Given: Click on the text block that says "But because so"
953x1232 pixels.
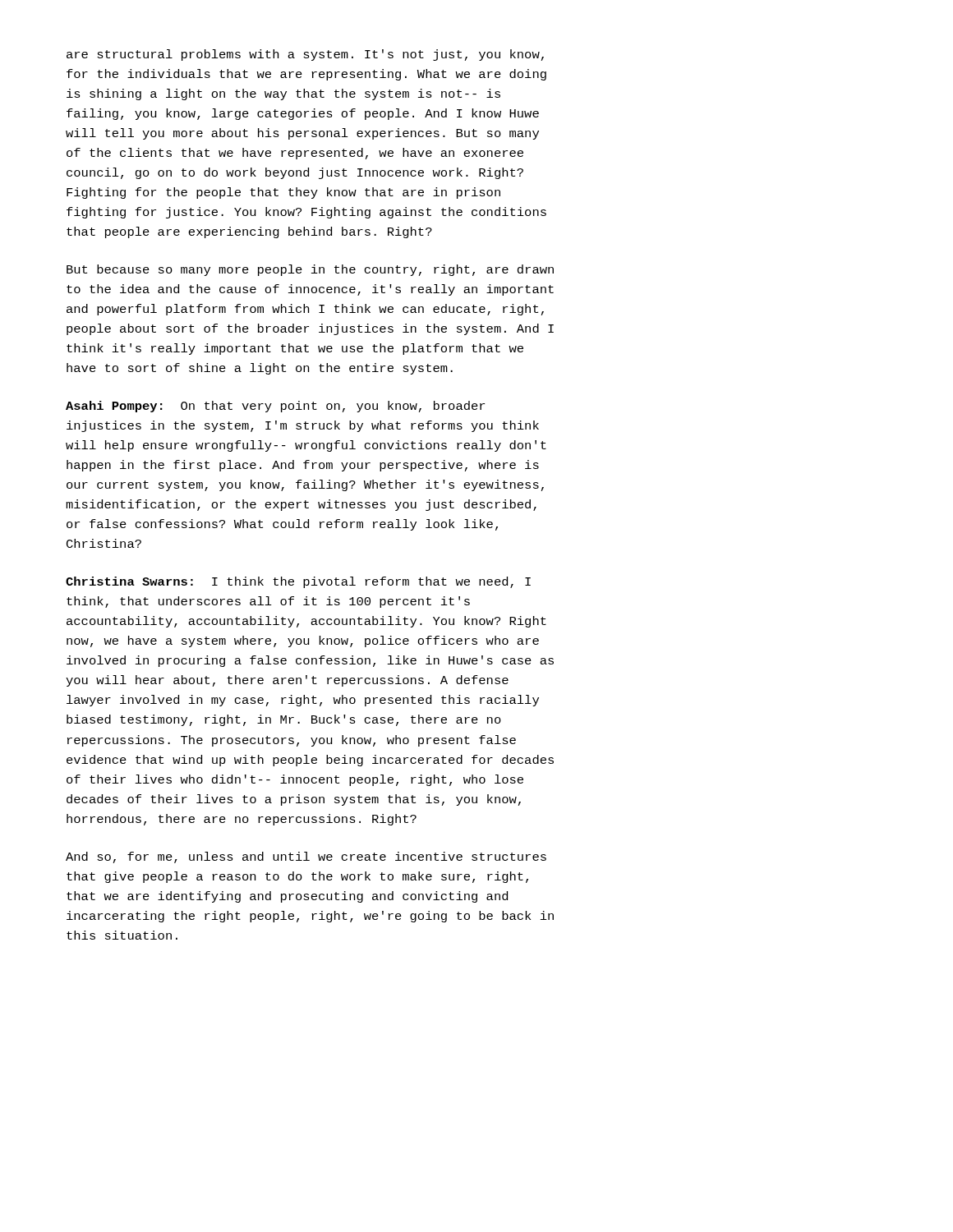Looking at the screenshot, I should click(310, 320).
